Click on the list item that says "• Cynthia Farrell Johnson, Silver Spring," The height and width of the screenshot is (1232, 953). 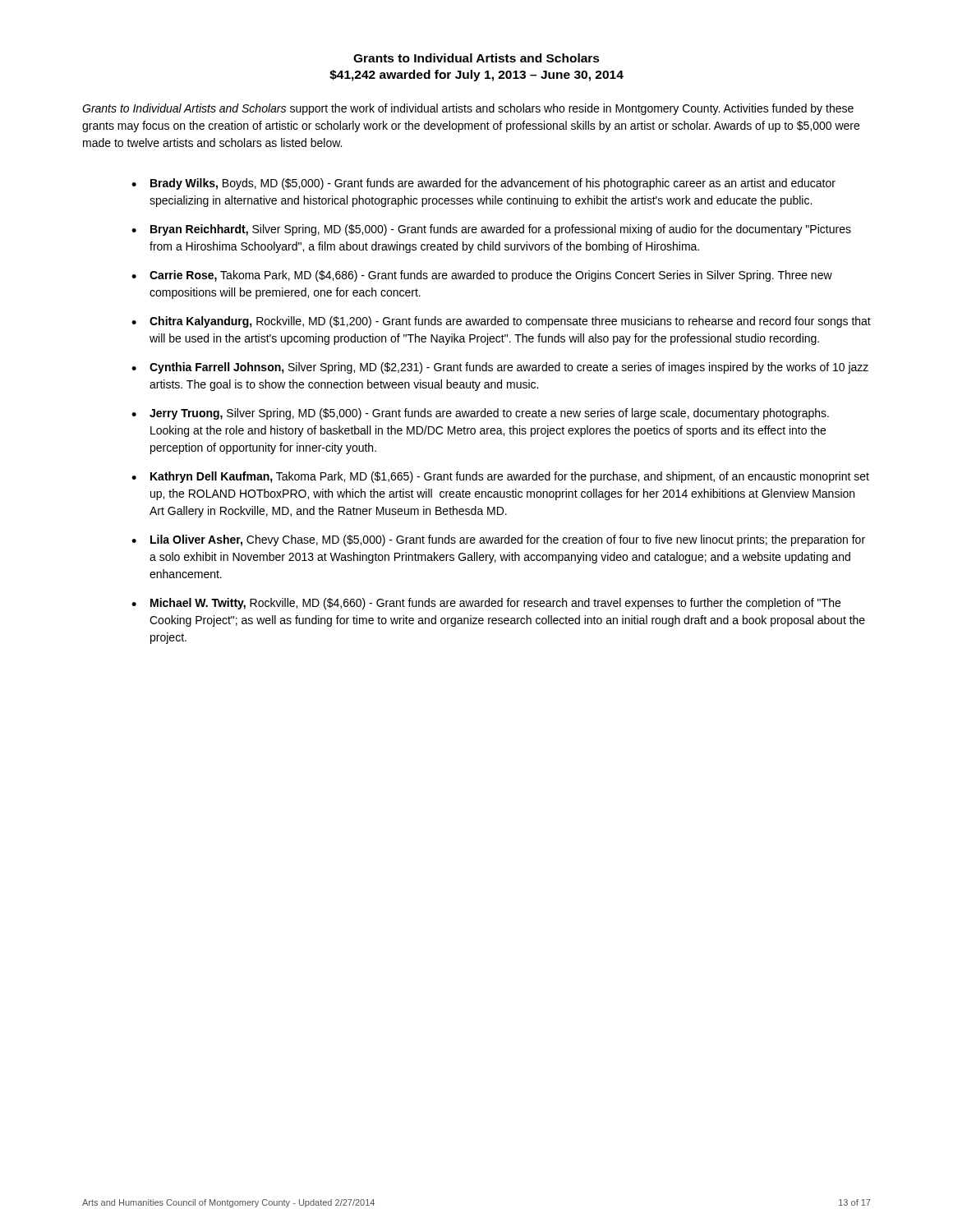pyautogui.click(x=501, y=376)
